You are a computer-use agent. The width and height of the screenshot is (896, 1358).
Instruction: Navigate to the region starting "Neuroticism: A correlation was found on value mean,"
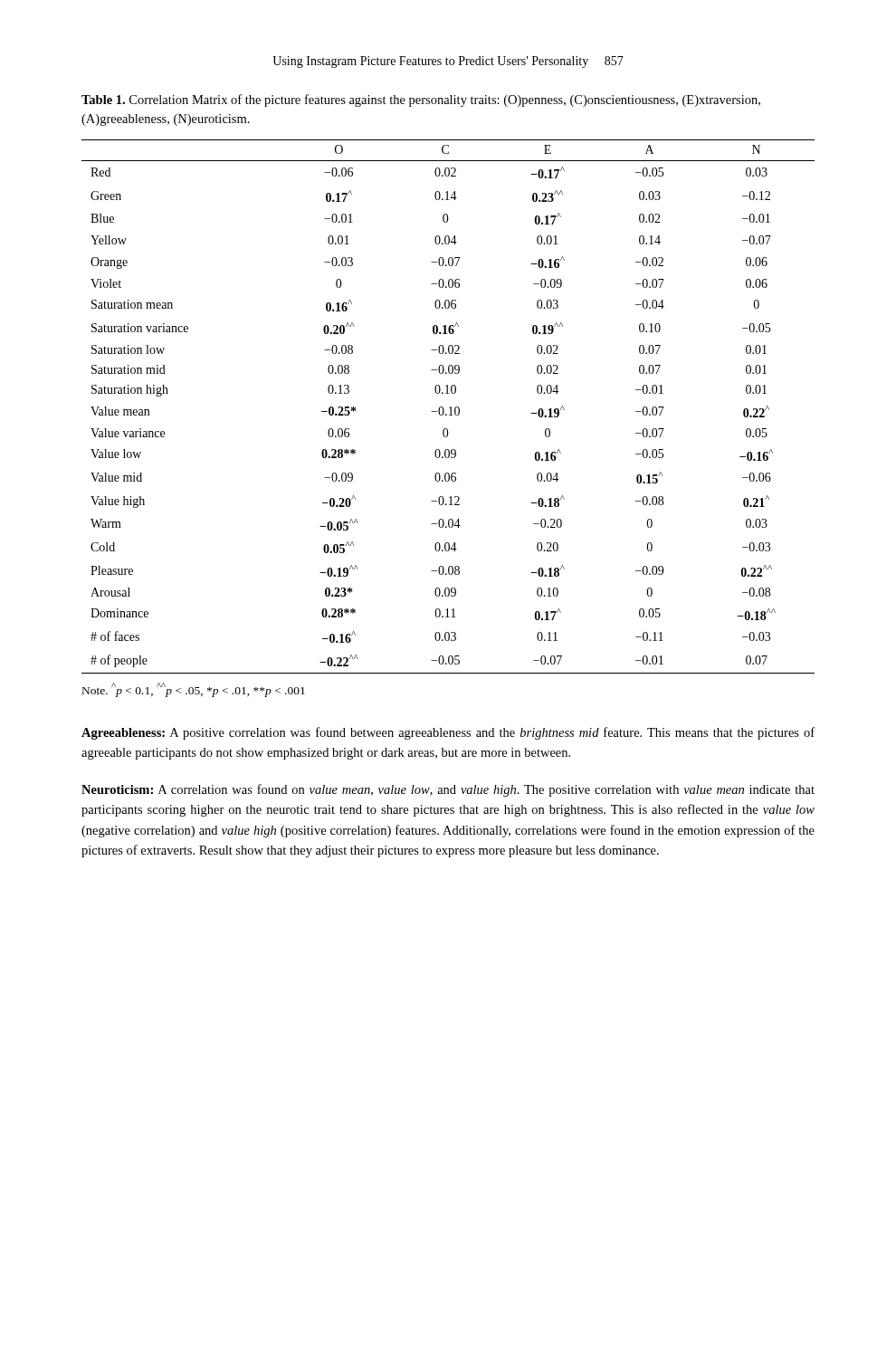coord(448,820)
